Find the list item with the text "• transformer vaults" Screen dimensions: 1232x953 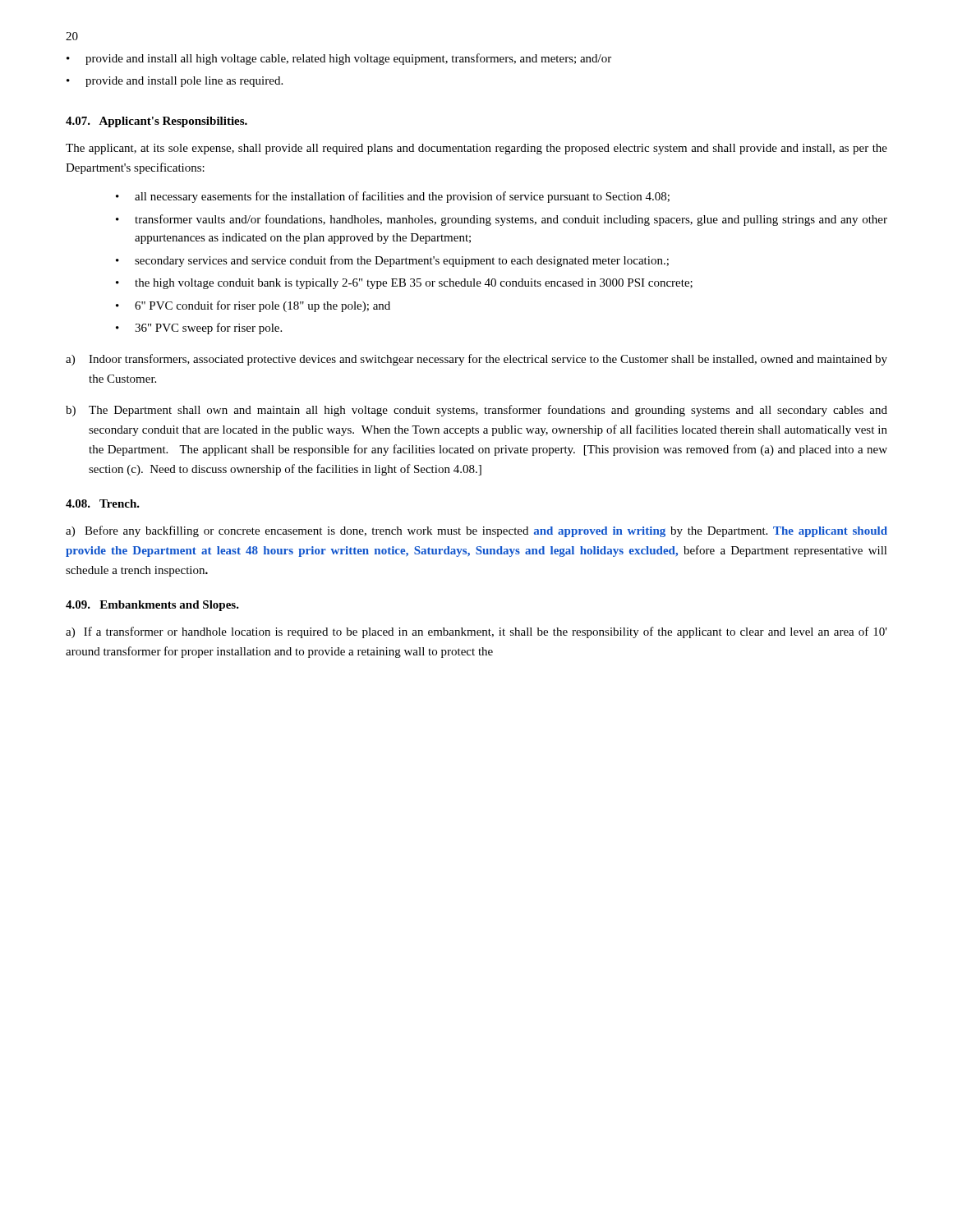tap(501, 228)
